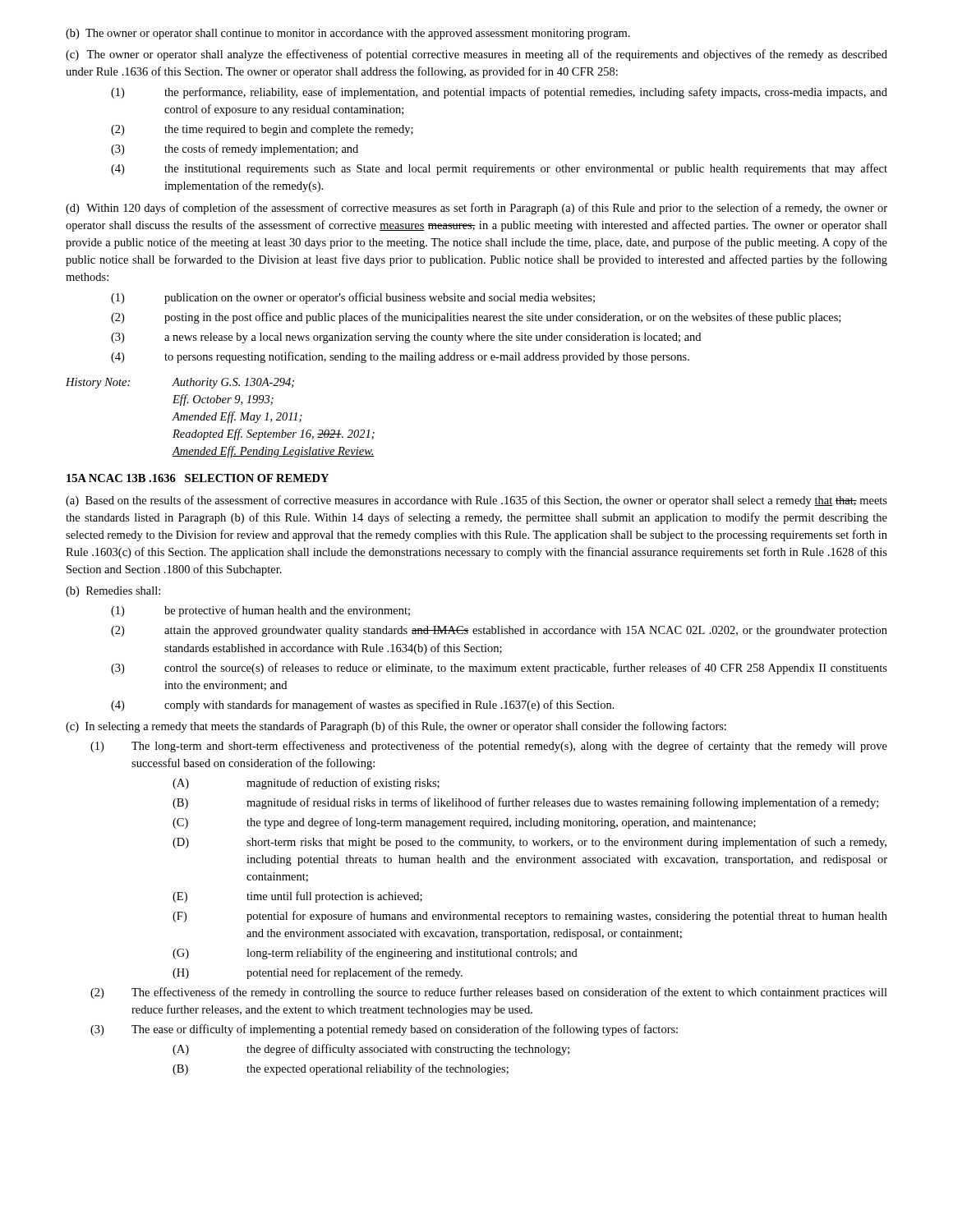Locate the list item with the text "(4) comply with"
The height and width of the screenshot is (1232, 953).
coord(476,705)
